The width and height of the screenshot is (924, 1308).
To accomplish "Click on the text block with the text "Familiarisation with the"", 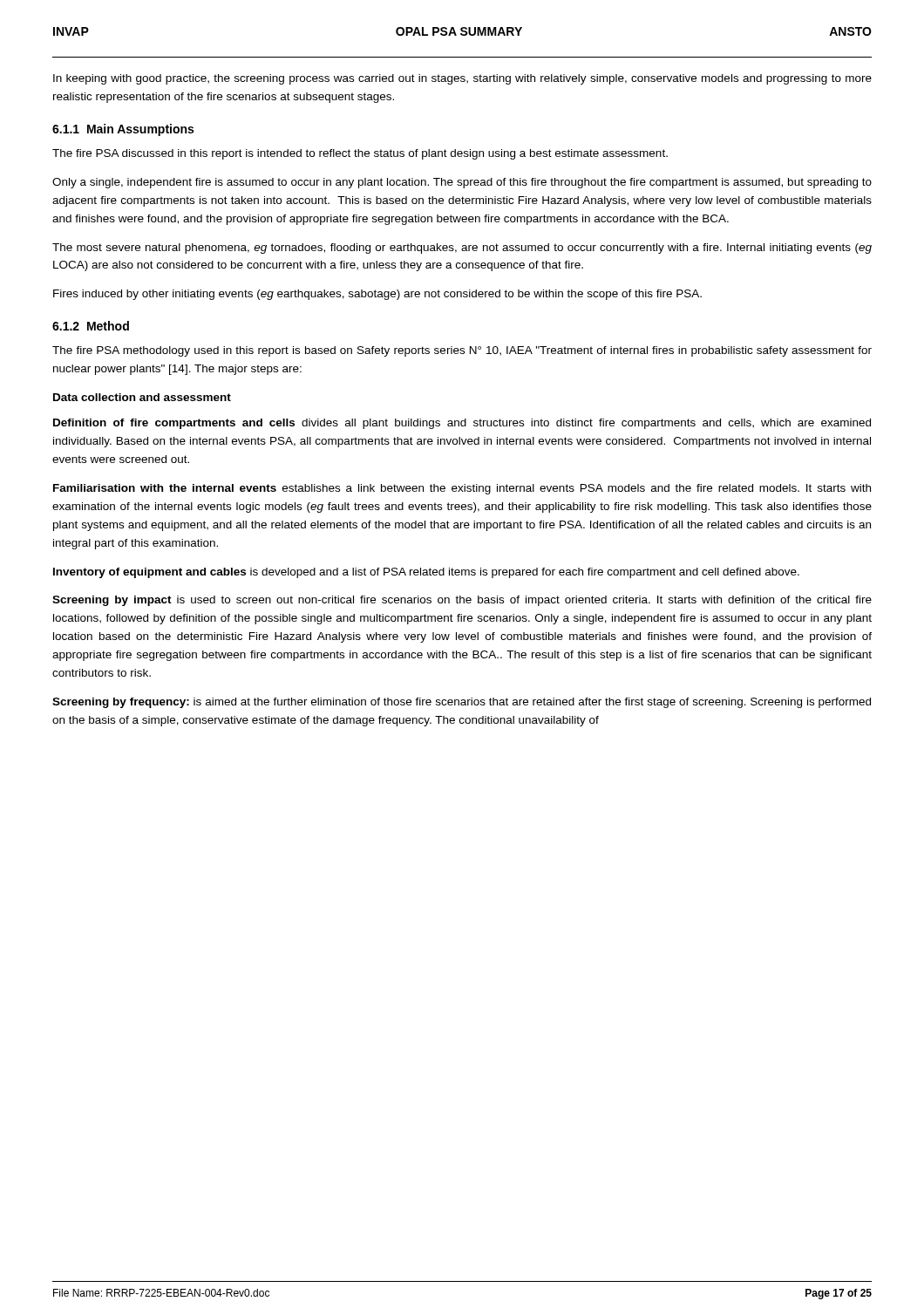I will pyautogui.click(x=462, y=515).
